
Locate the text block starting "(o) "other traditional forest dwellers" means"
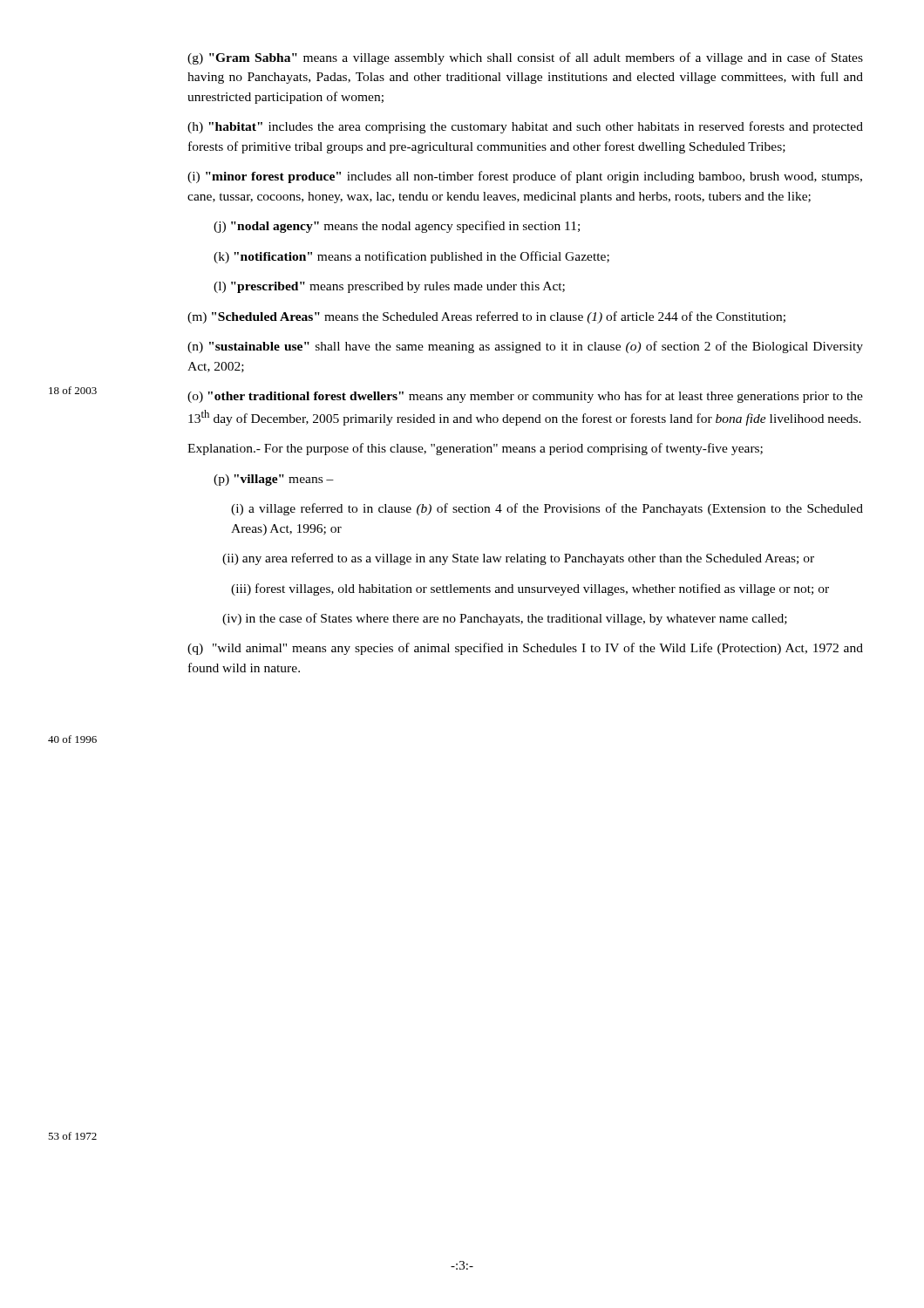pos(525,407)
